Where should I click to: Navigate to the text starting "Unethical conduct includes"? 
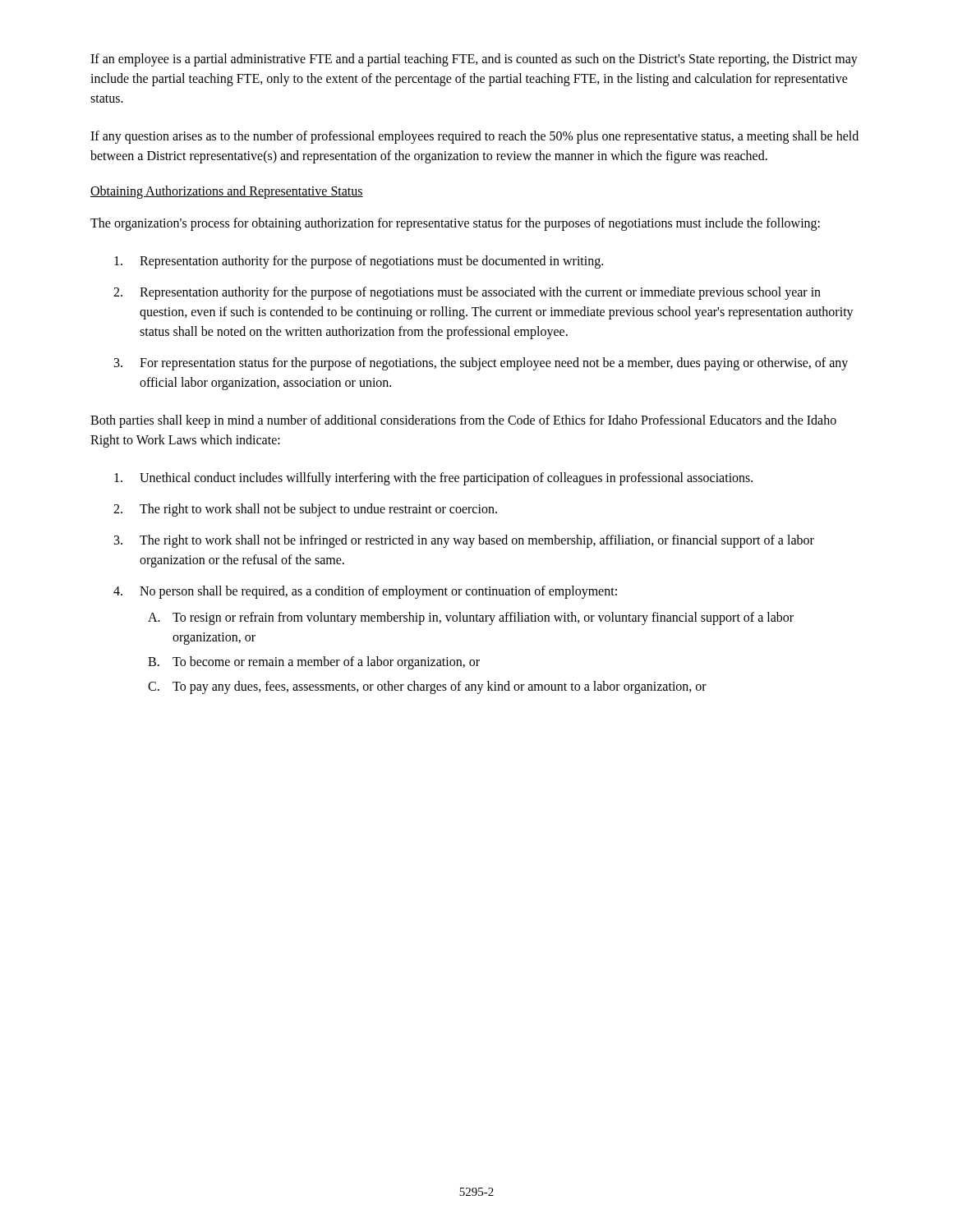coord(476,478)
